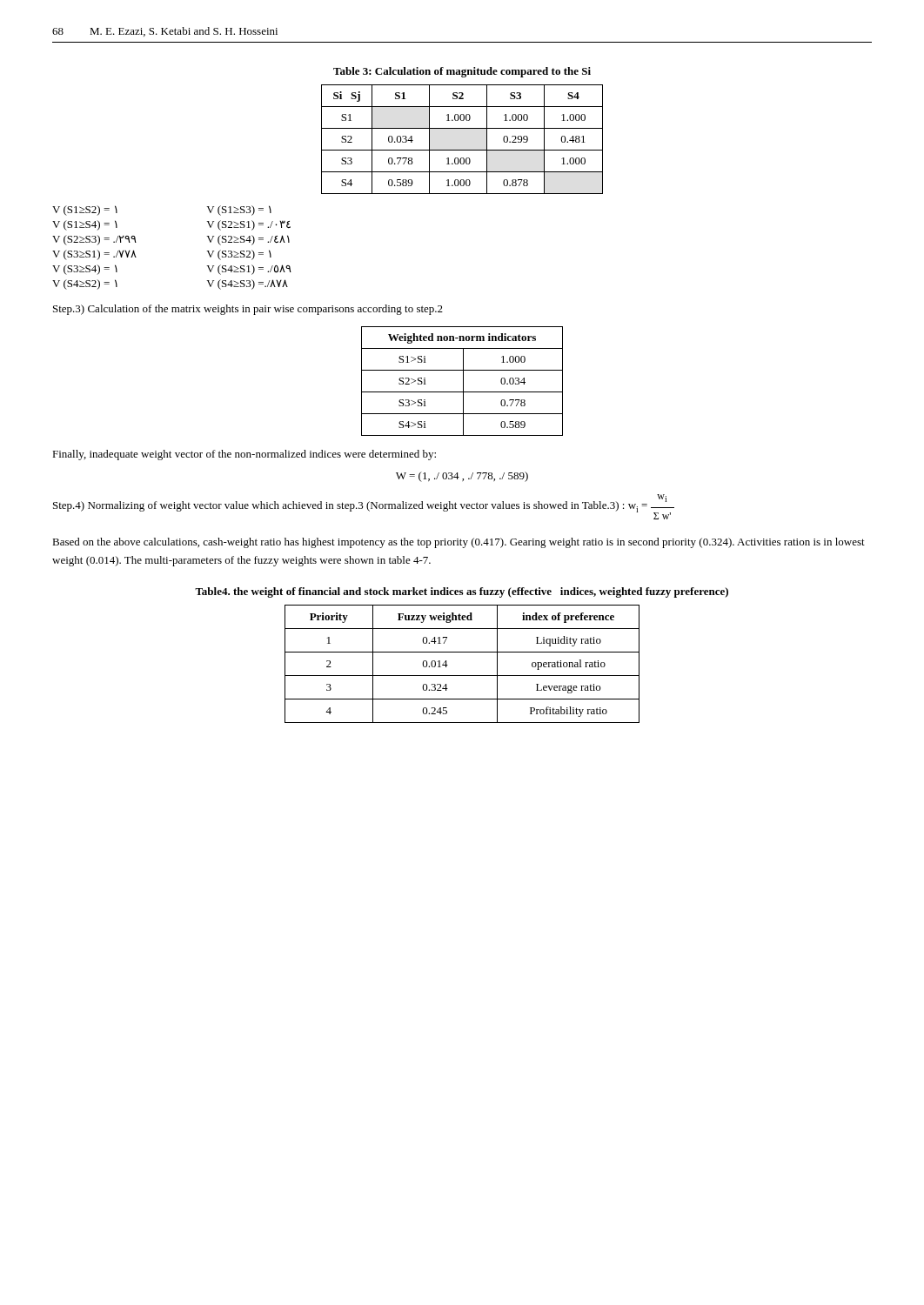Locate the element starting "Step.3) Calculation of the"
Viewport: 924px width, 1305px height.
coord(248,308)
